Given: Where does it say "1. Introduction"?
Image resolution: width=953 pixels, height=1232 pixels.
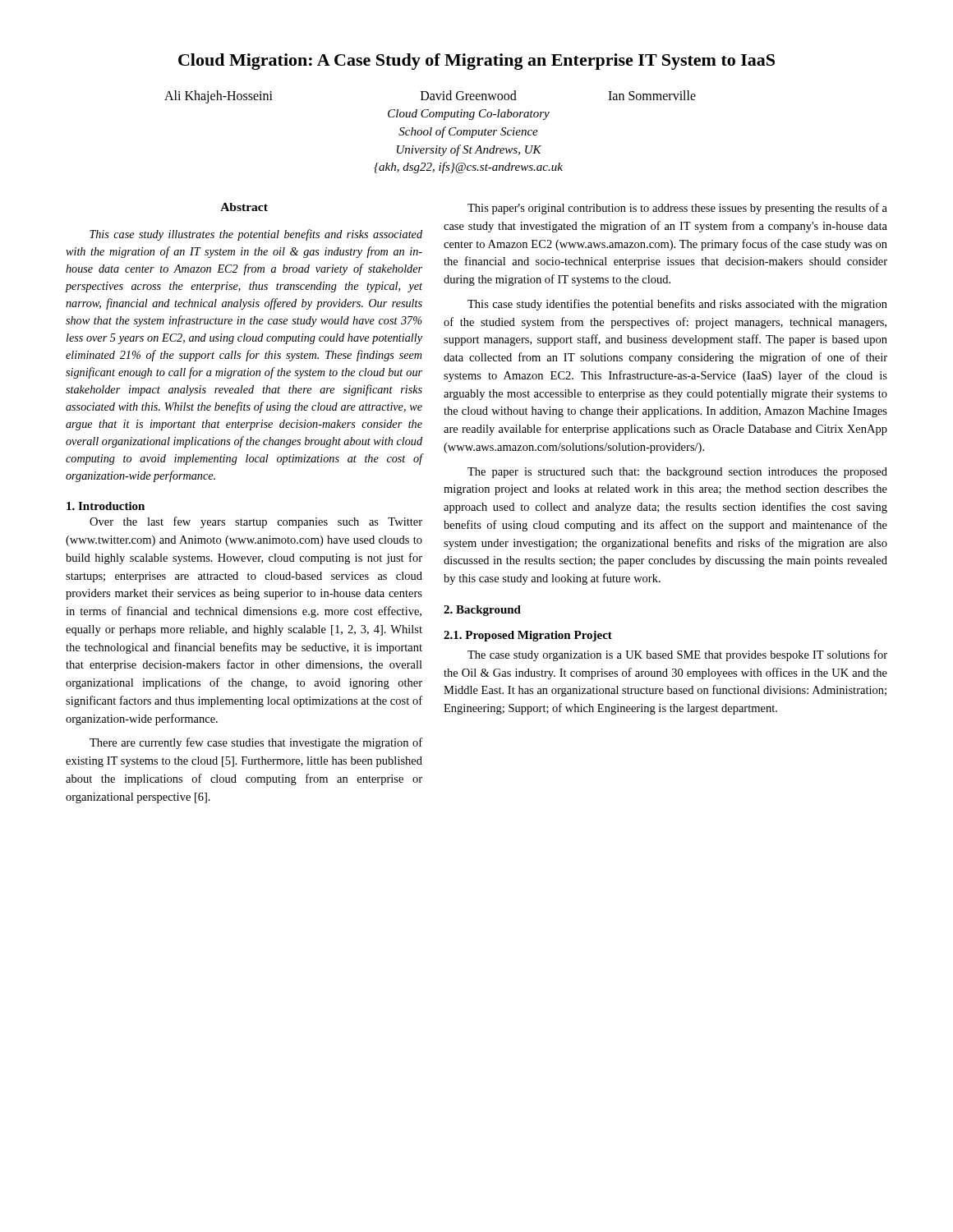Looking at the screenshot, I should pyautogui.click(x=105, y=506).
